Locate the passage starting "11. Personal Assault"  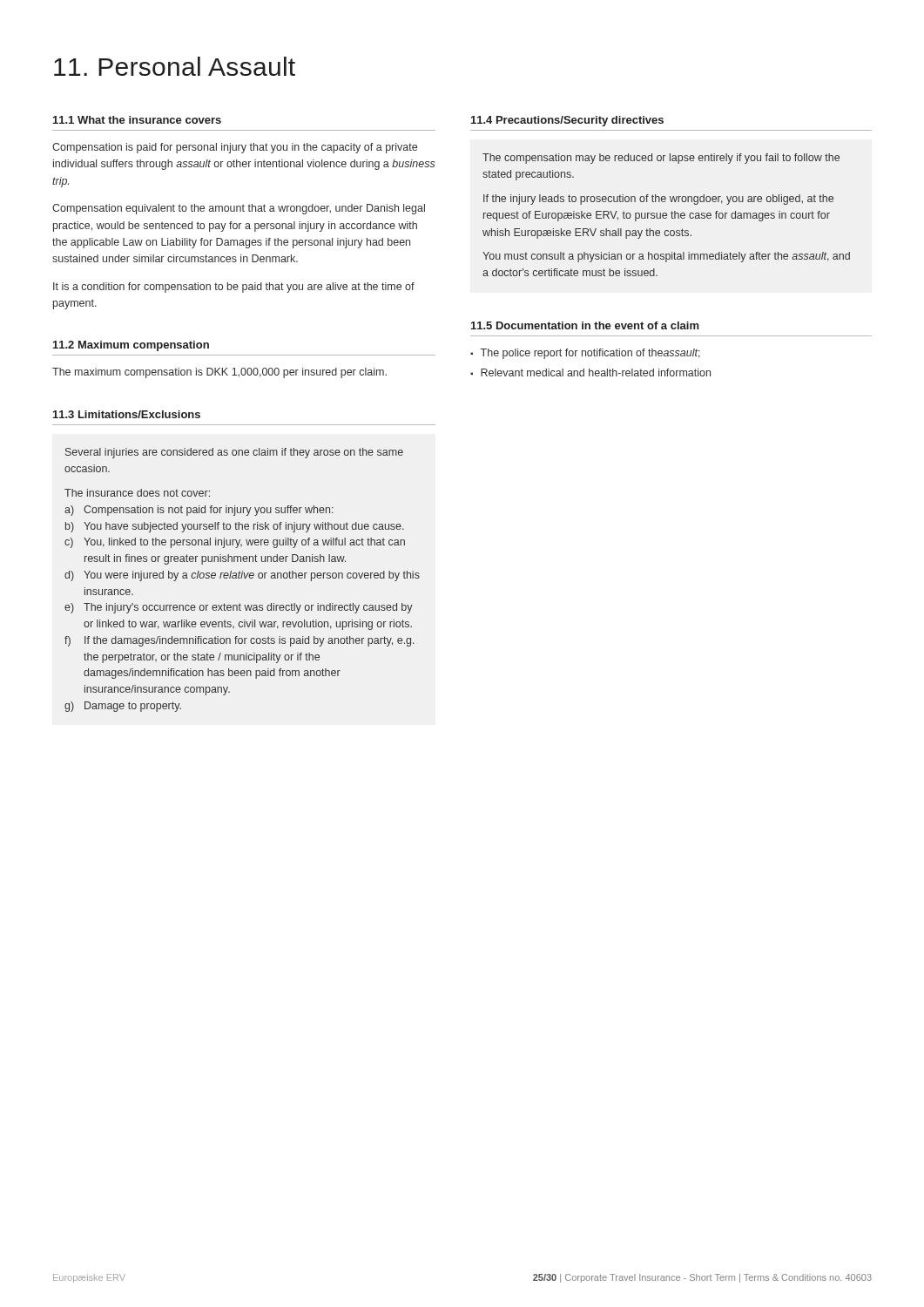pos(175,66)
